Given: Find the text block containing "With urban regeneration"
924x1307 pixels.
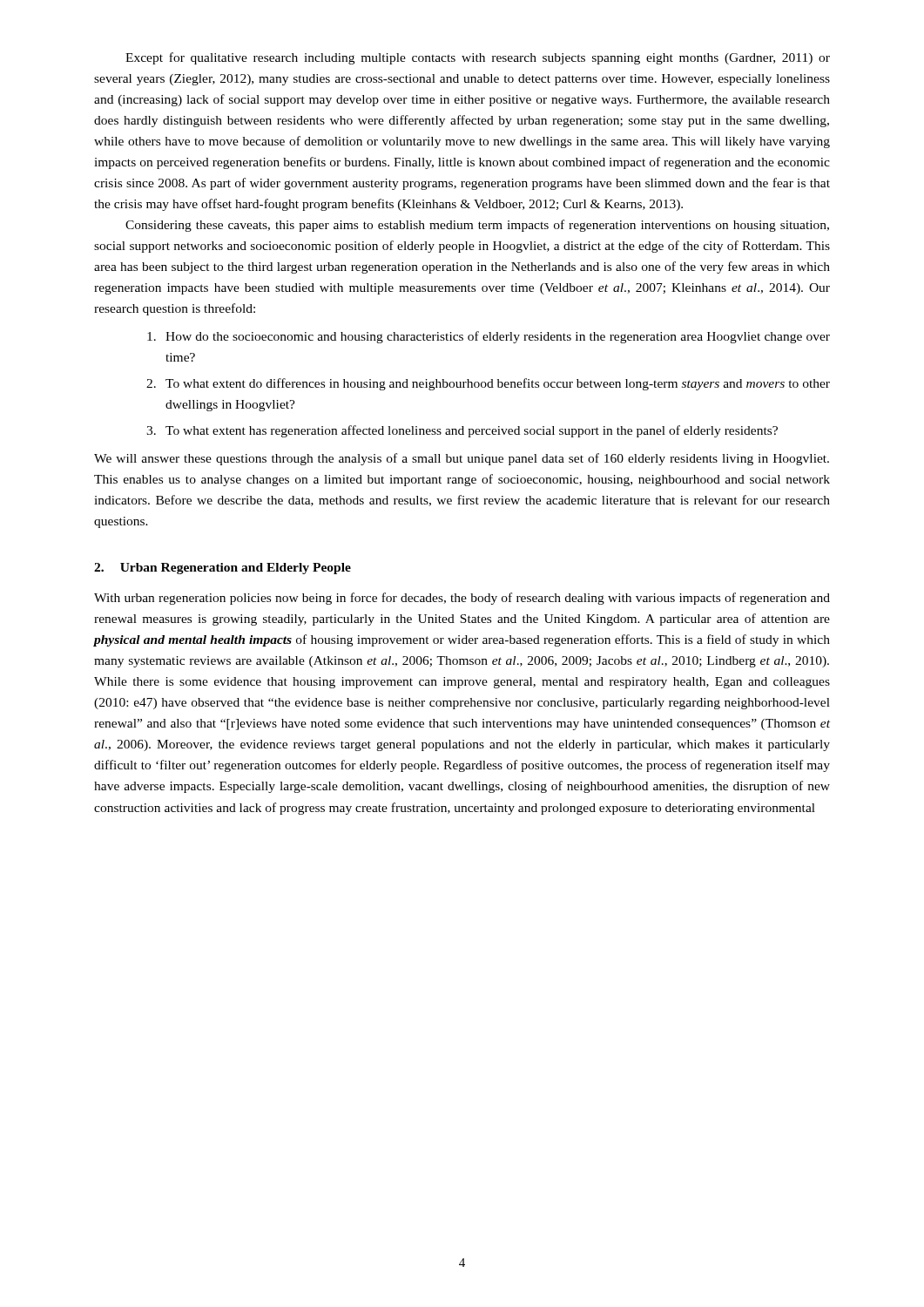Looking at the screenshot, I should click(x=462, y=703).
